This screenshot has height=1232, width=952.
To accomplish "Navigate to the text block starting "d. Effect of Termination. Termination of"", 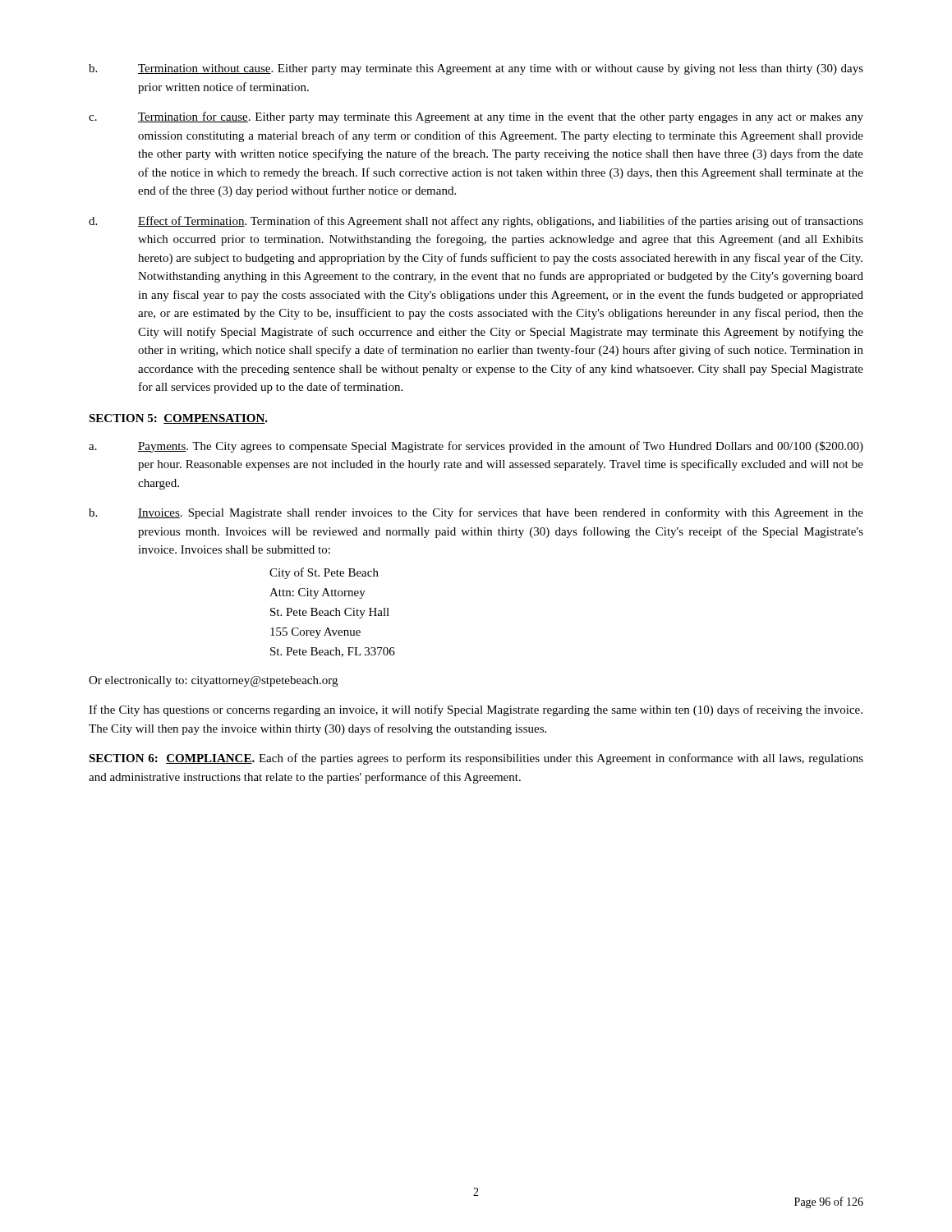I will click(x=476, y=304).
